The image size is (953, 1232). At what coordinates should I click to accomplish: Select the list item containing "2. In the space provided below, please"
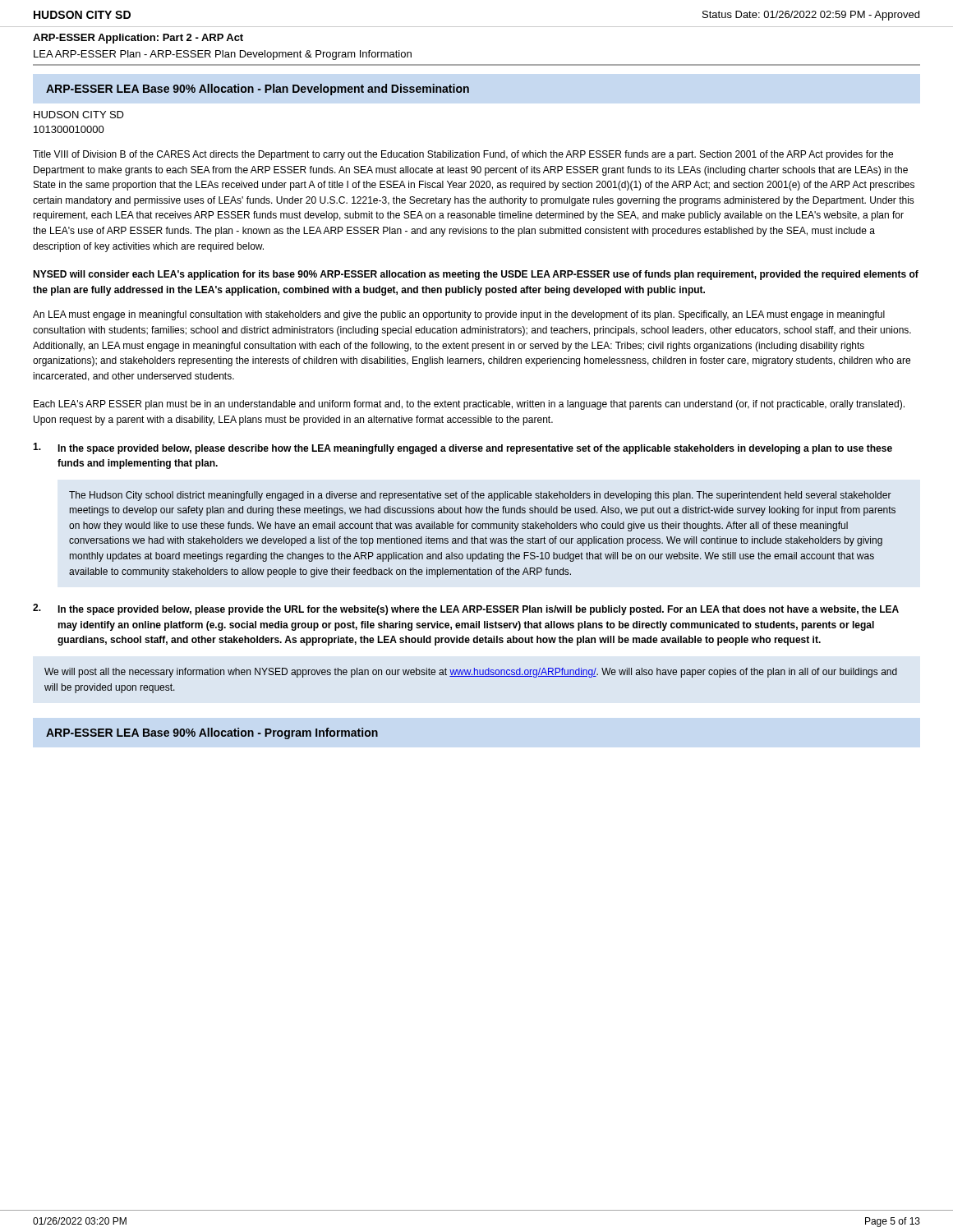tap(476, 625)
